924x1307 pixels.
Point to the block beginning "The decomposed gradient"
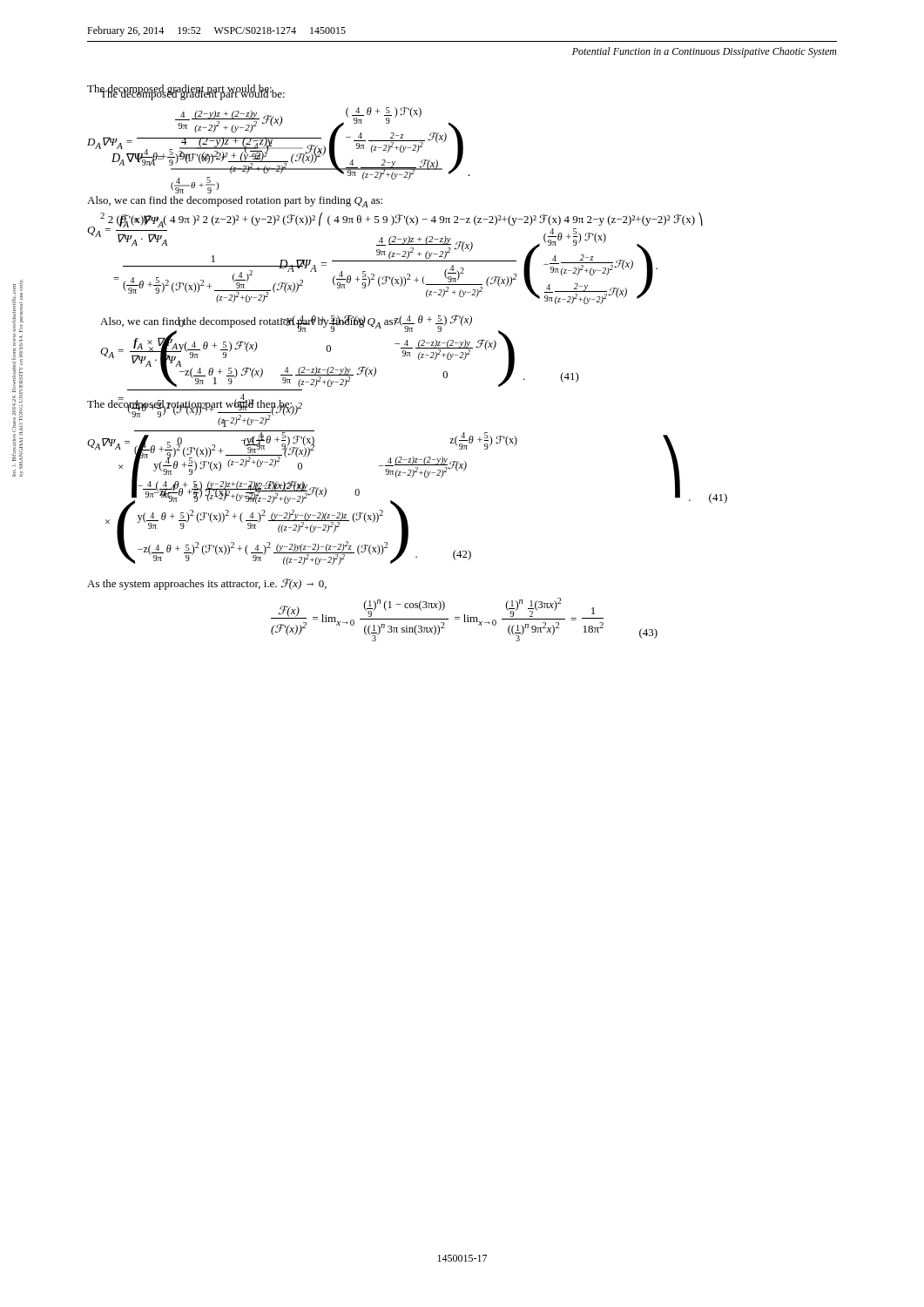click(180, 88)
